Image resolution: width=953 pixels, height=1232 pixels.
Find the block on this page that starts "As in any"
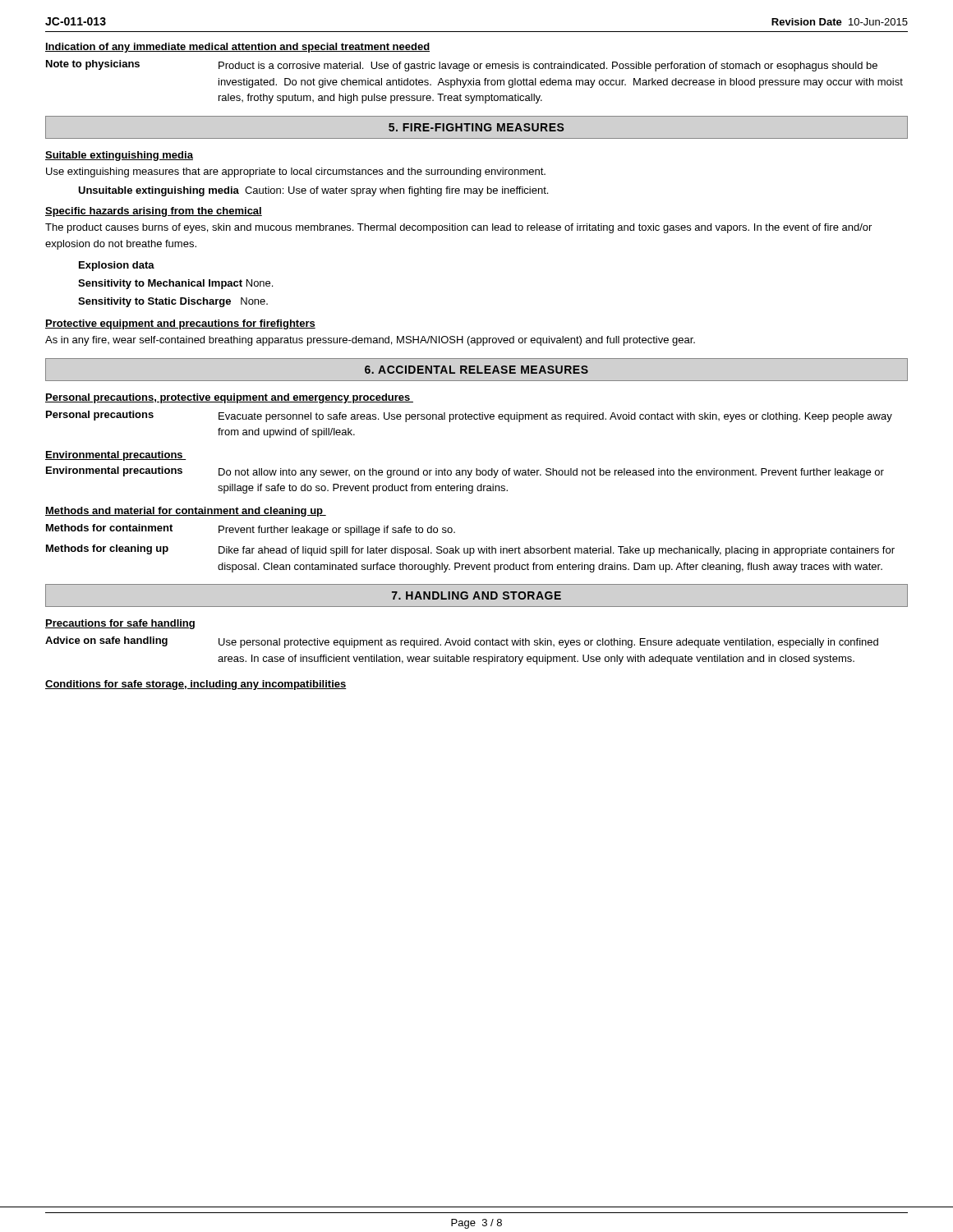point(371,340)
